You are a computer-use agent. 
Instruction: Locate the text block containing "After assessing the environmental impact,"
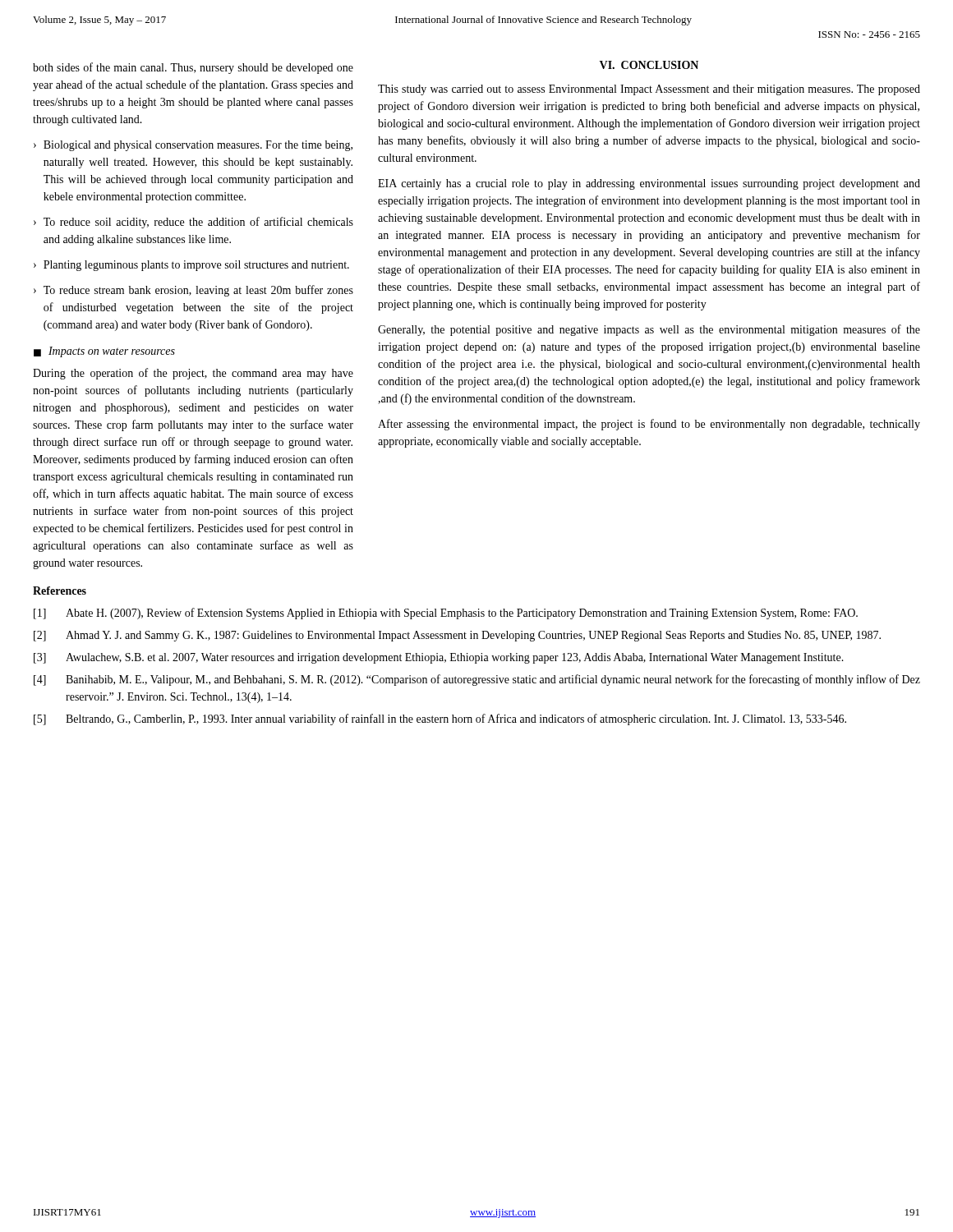click(649, 433)
